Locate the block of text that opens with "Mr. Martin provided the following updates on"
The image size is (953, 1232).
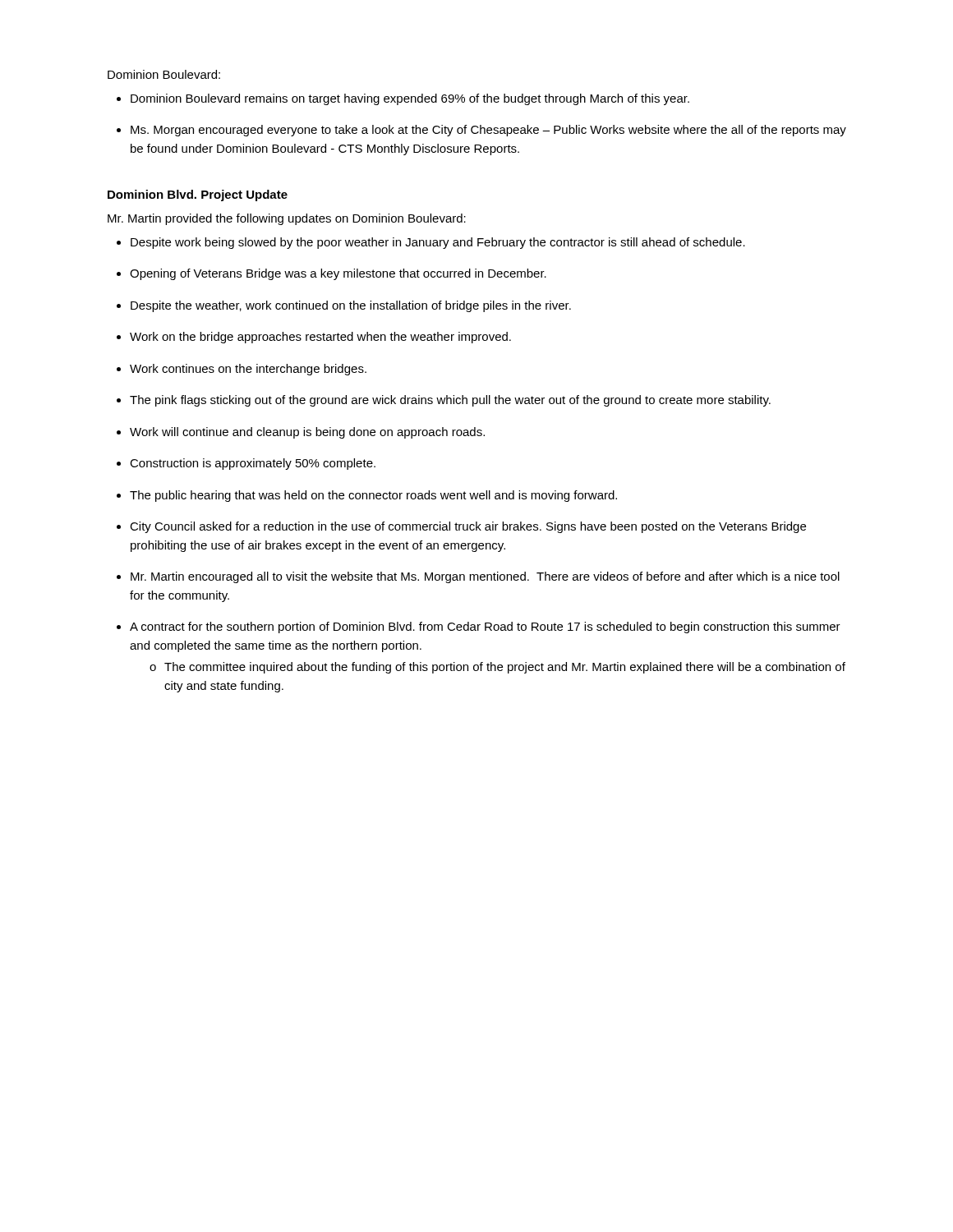point(287,218)
